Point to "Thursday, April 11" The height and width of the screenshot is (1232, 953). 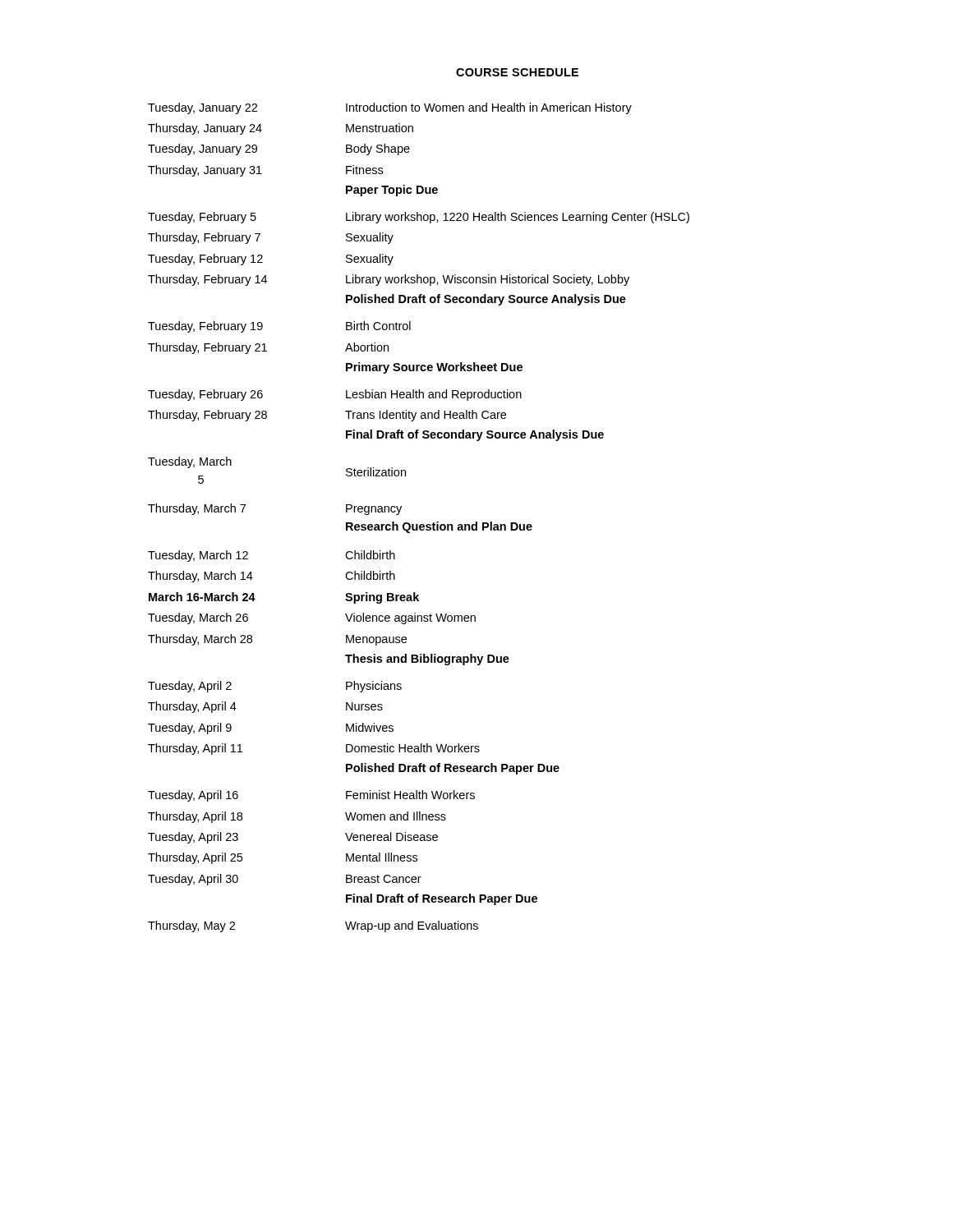pos(195,748)
